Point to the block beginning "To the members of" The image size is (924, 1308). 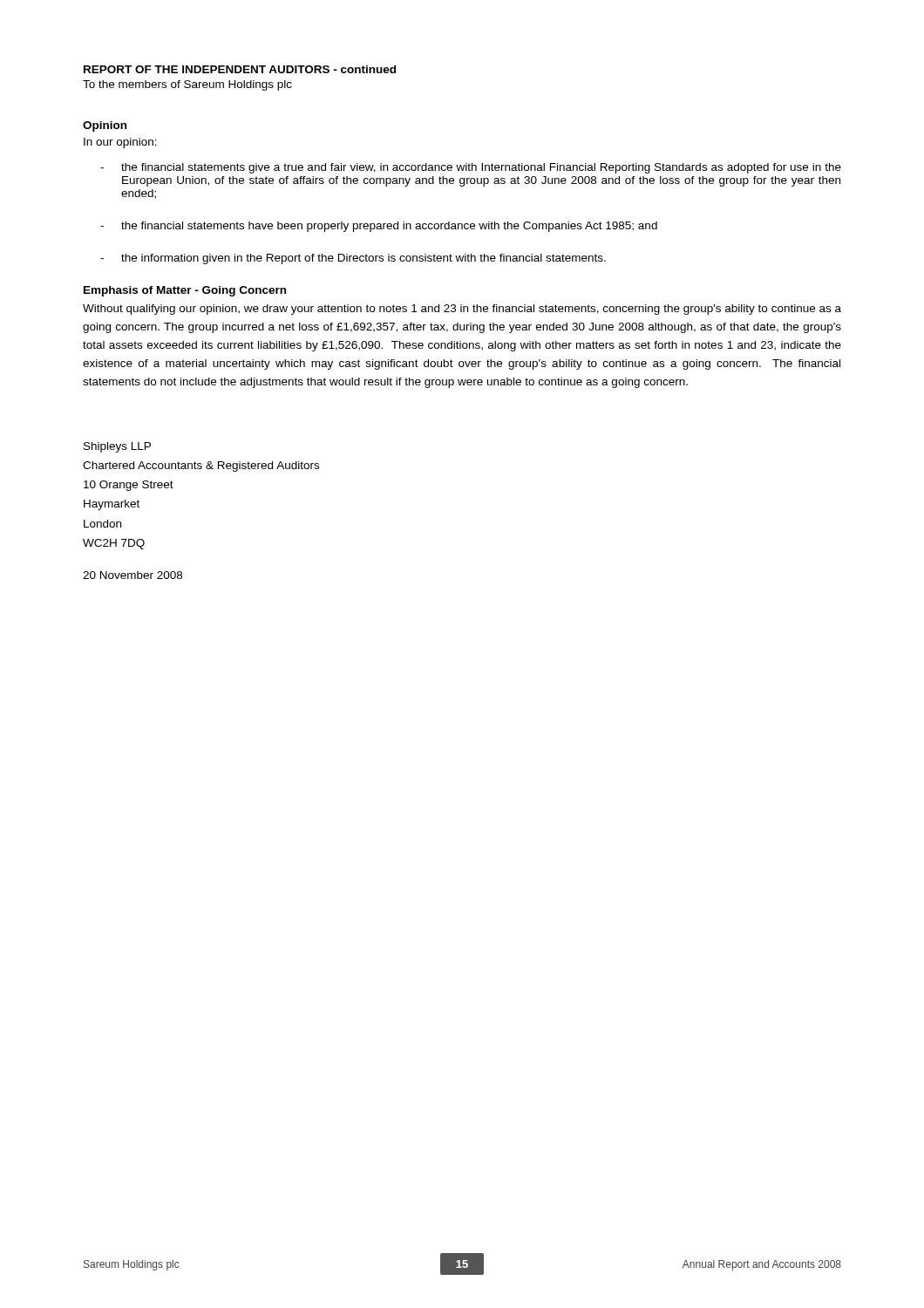[187, 84]
